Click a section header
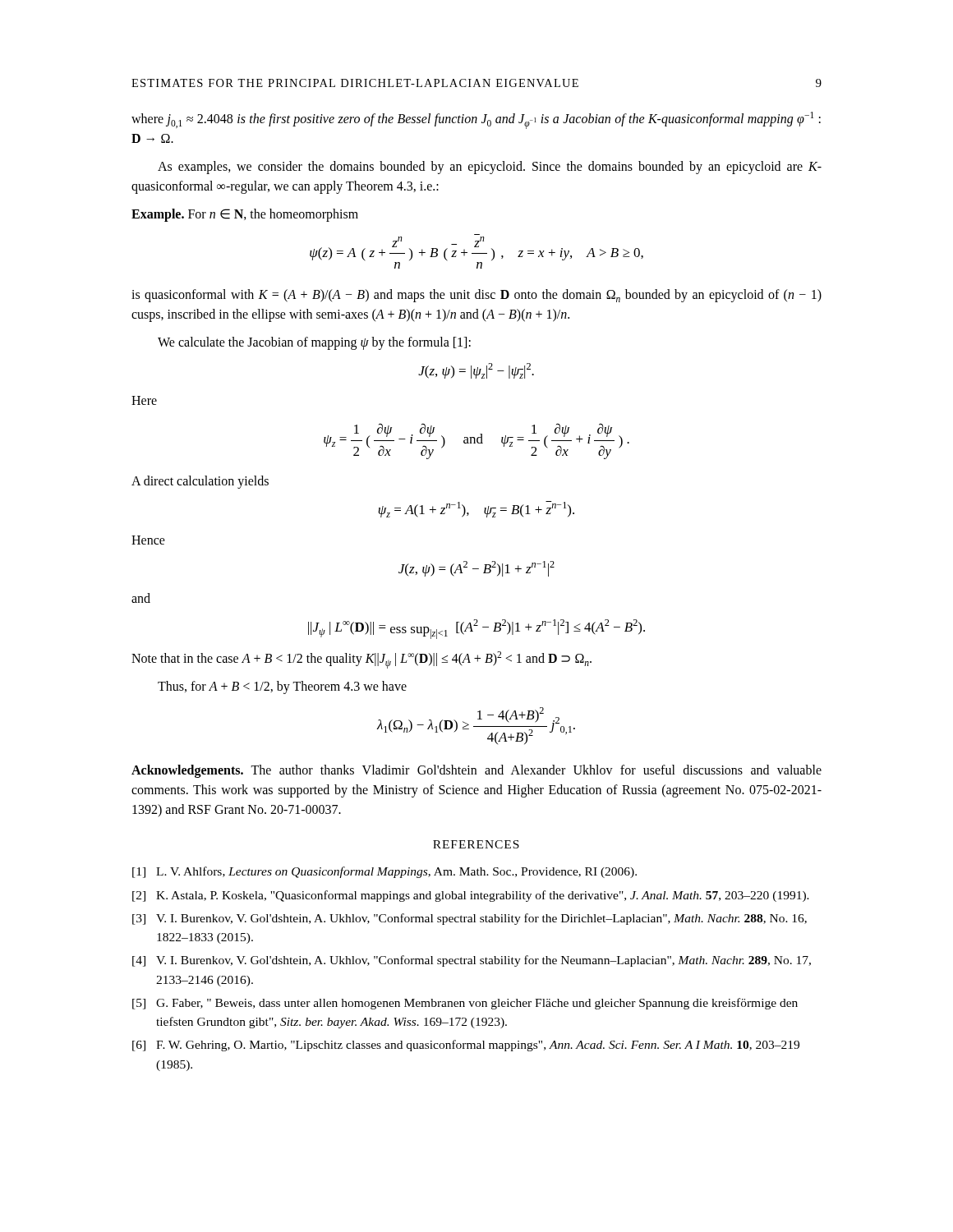The height and width of the screenshot is (1232, 953). [476, 844]
